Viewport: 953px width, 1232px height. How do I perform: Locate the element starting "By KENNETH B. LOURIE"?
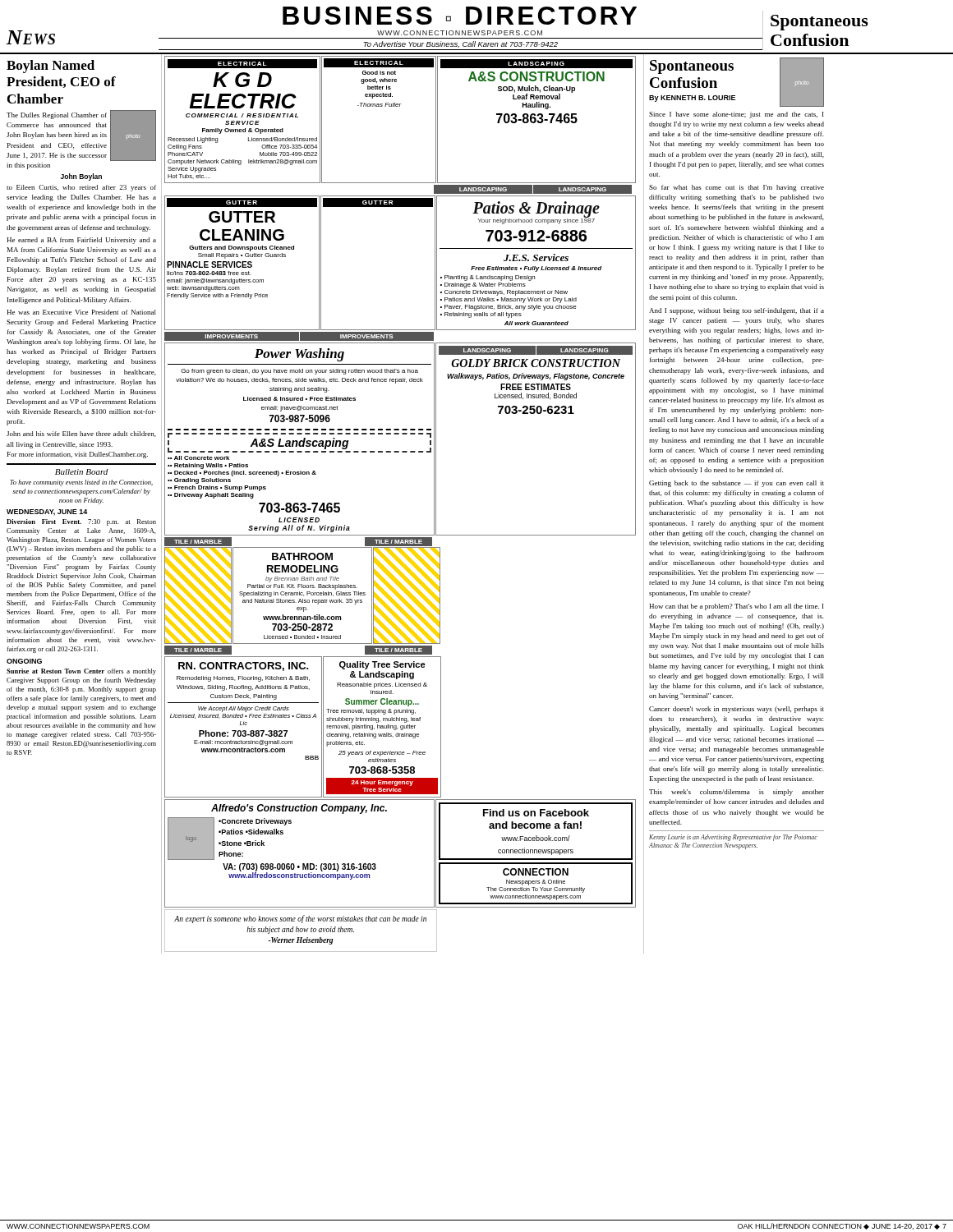pos(692,98)
